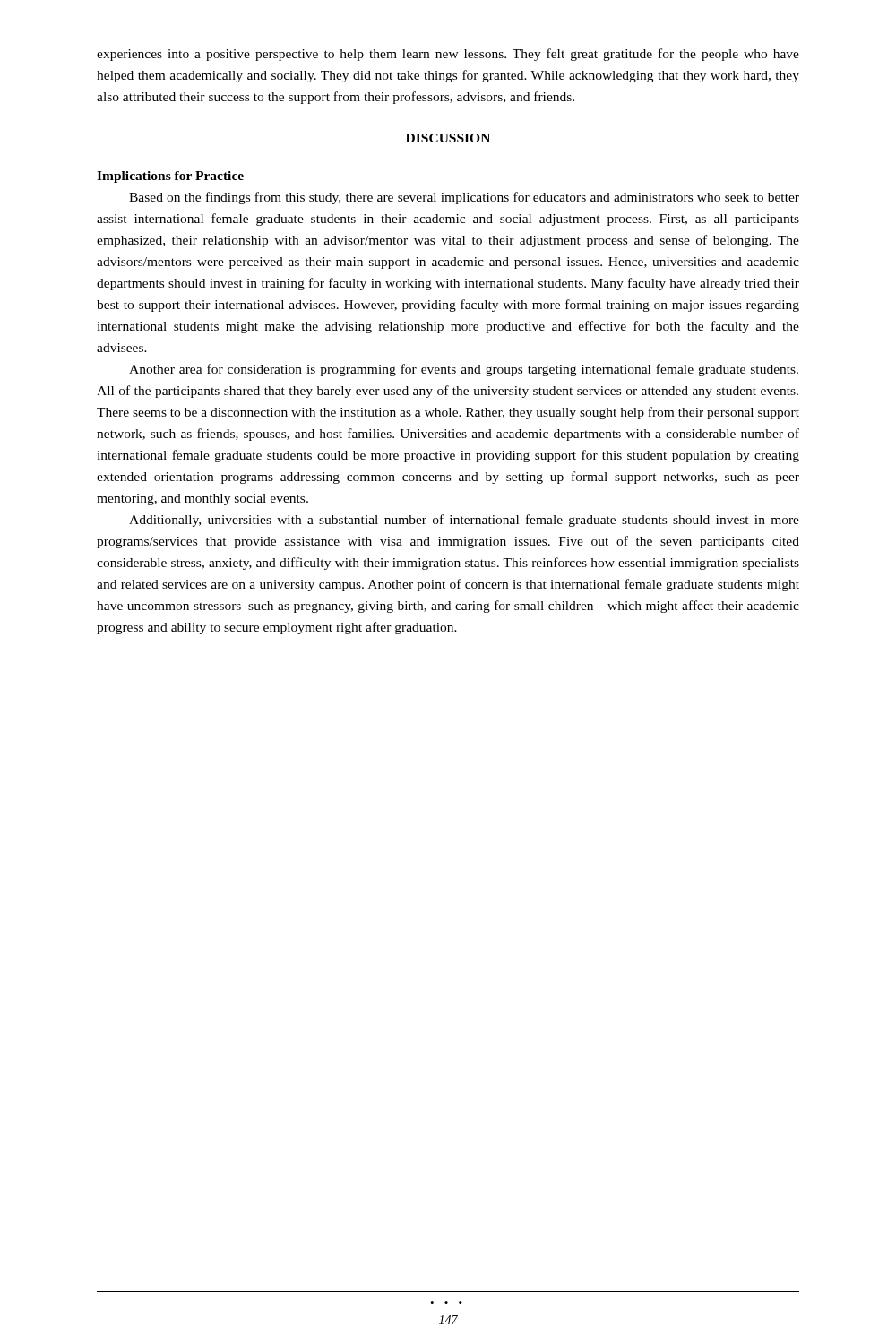Point to the text block starting "Based on the findings from this study,"
Viewport: 896px width, 1344px height.
tap(448, 272)
